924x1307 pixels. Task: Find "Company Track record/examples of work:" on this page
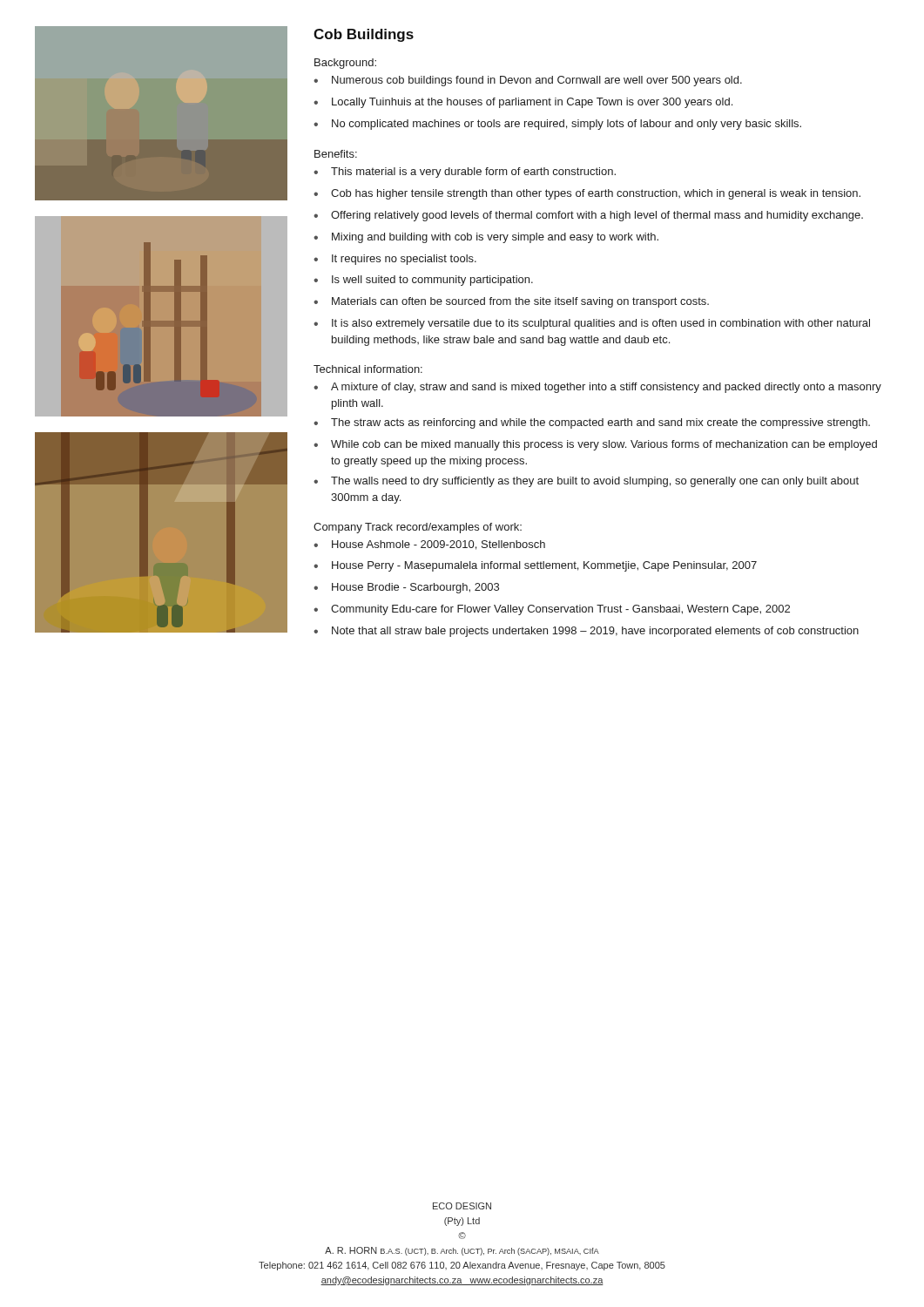point(418,526)
